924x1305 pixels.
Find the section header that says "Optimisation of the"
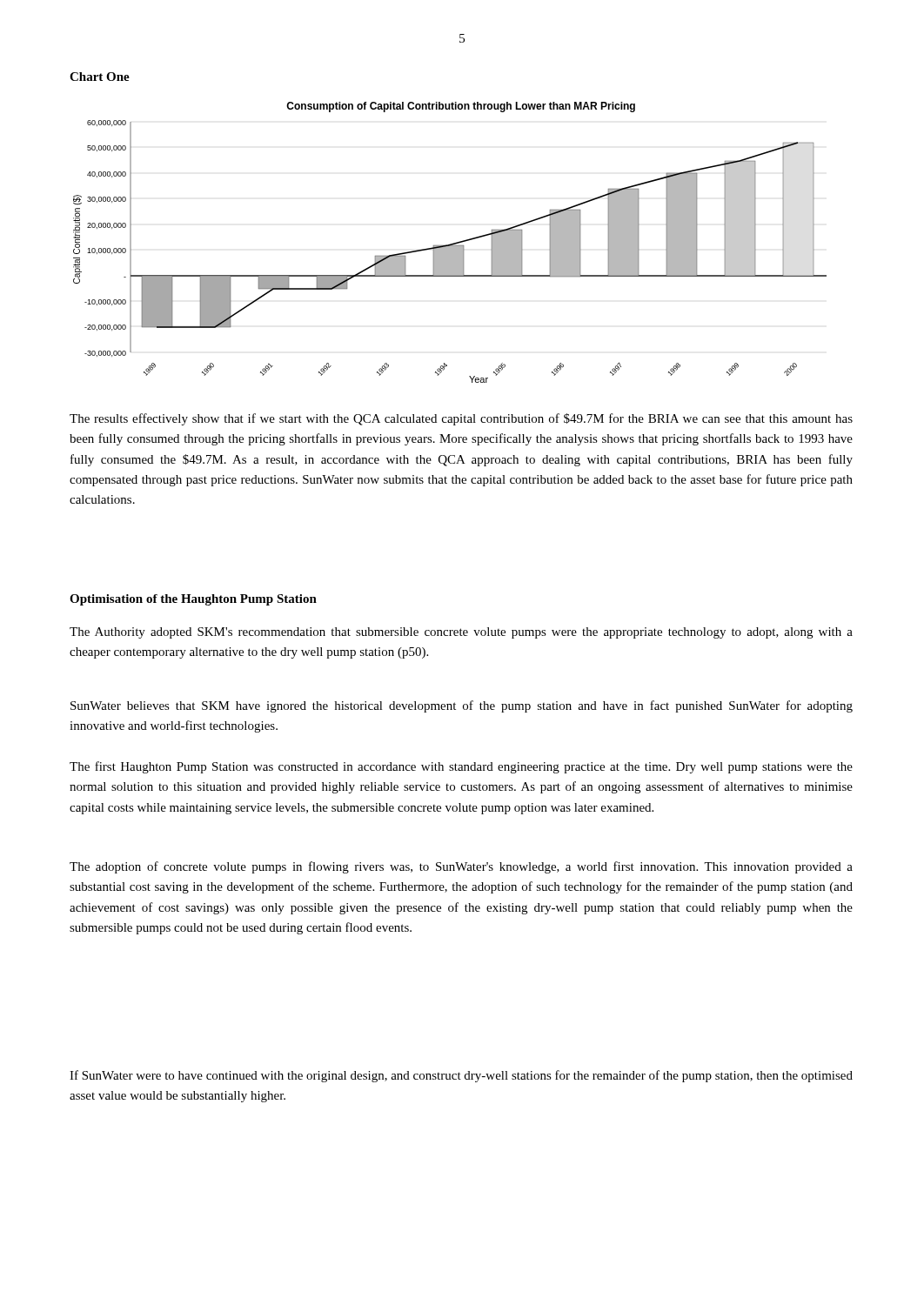click(193, 599)
